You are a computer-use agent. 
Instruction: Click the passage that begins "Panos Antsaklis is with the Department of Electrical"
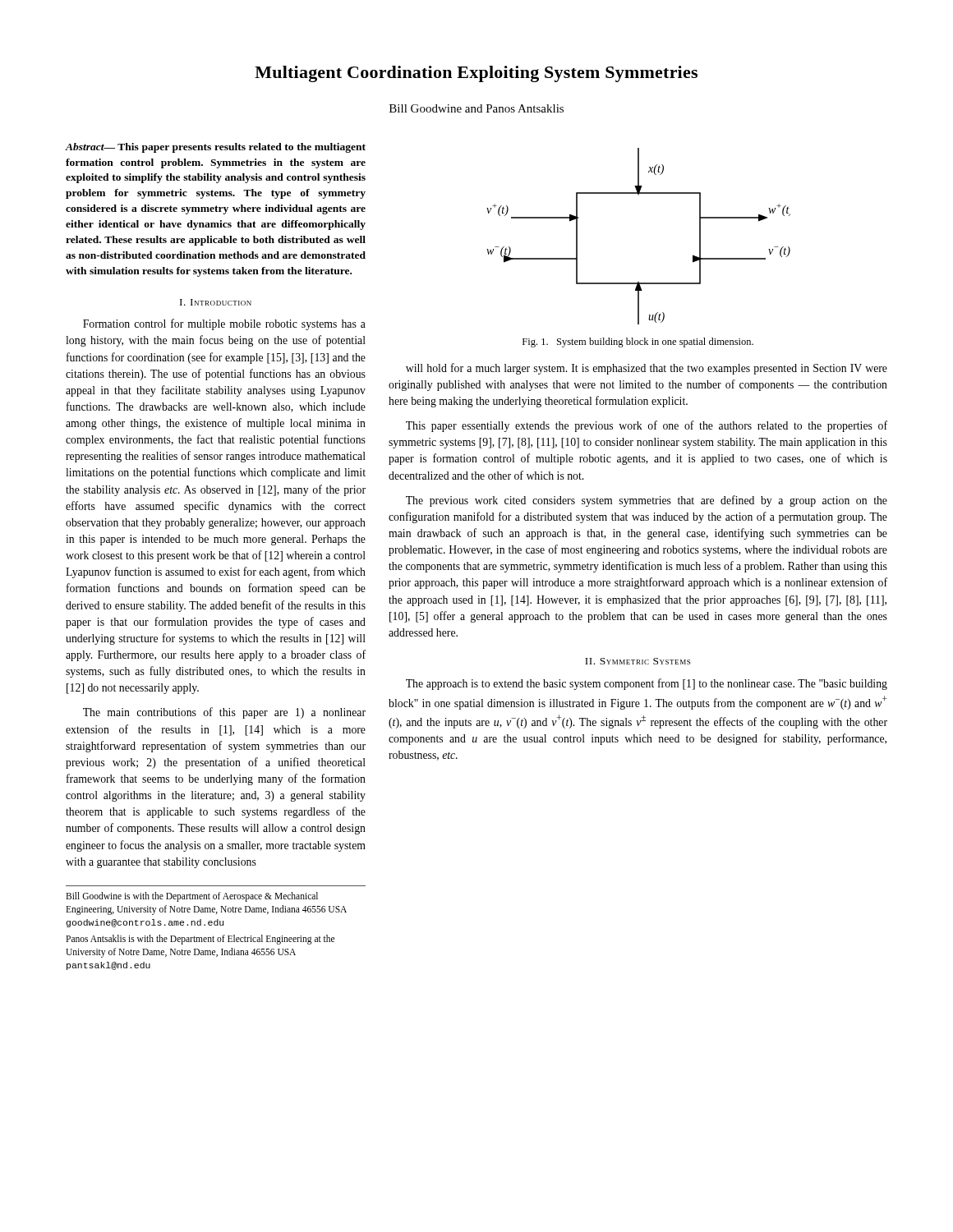pos(200,953)
